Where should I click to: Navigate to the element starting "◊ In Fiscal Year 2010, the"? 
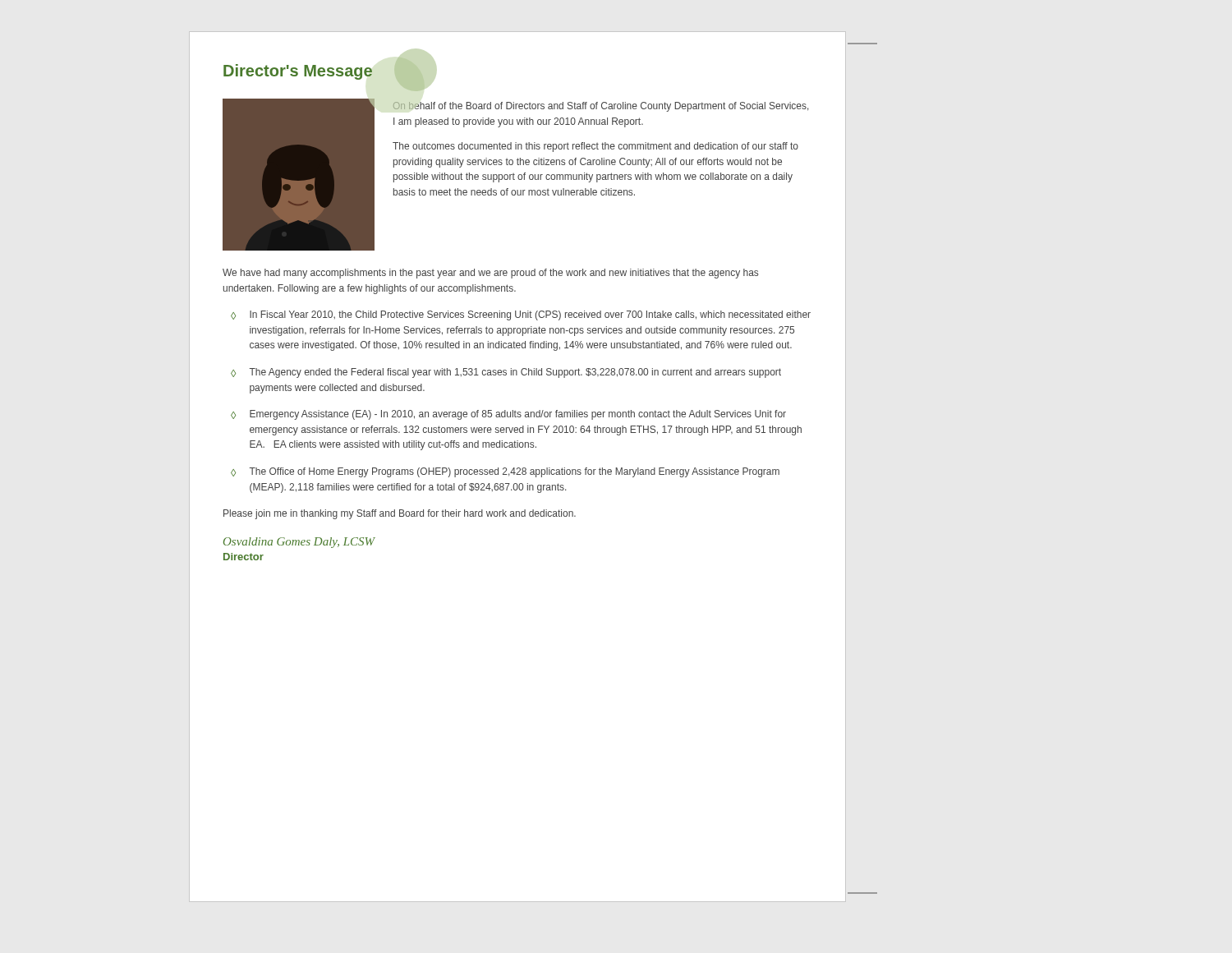522,330
